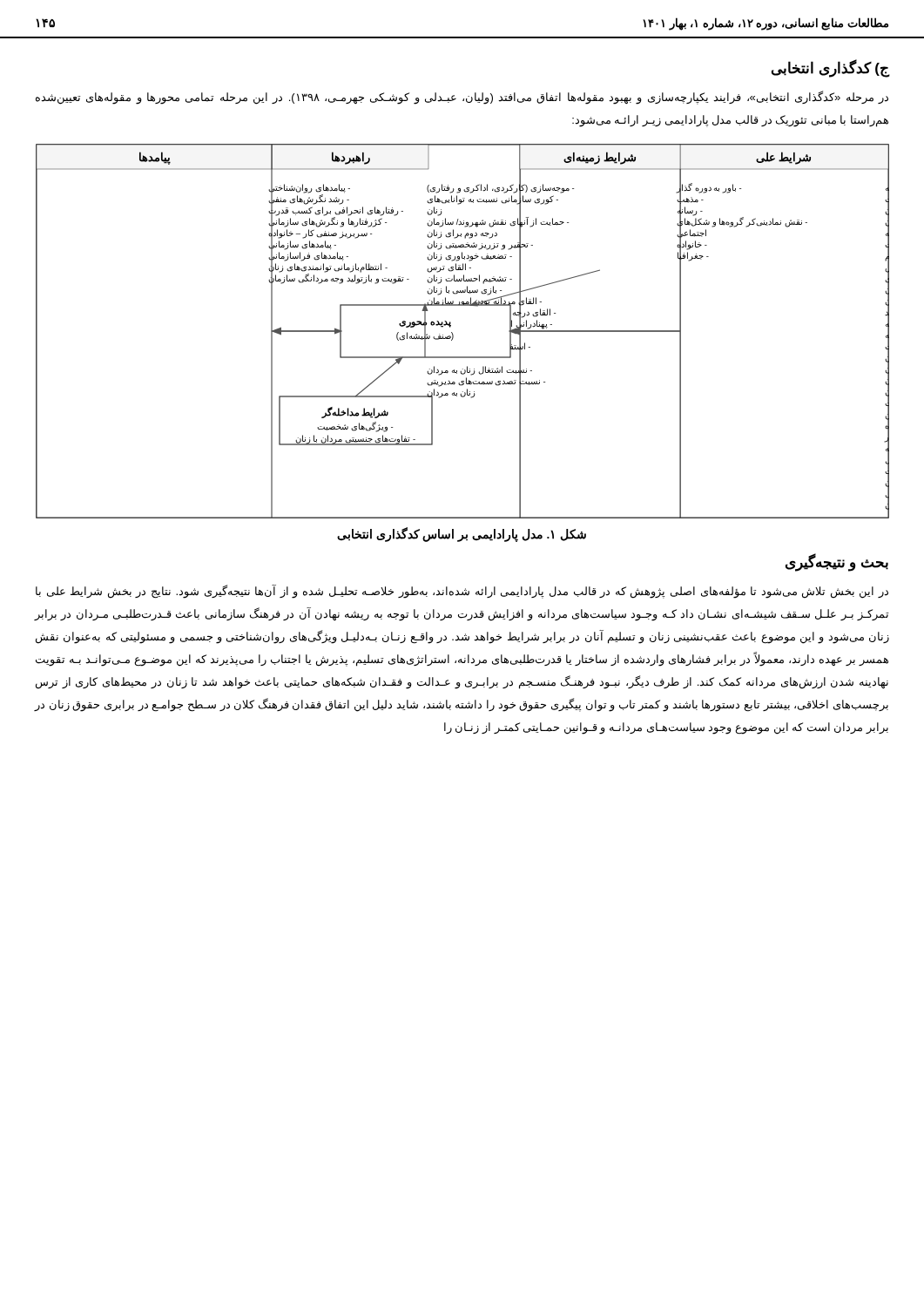Screen dimensions: 1307x924
Task: Click on the flowchart
Action: point(462,333)
